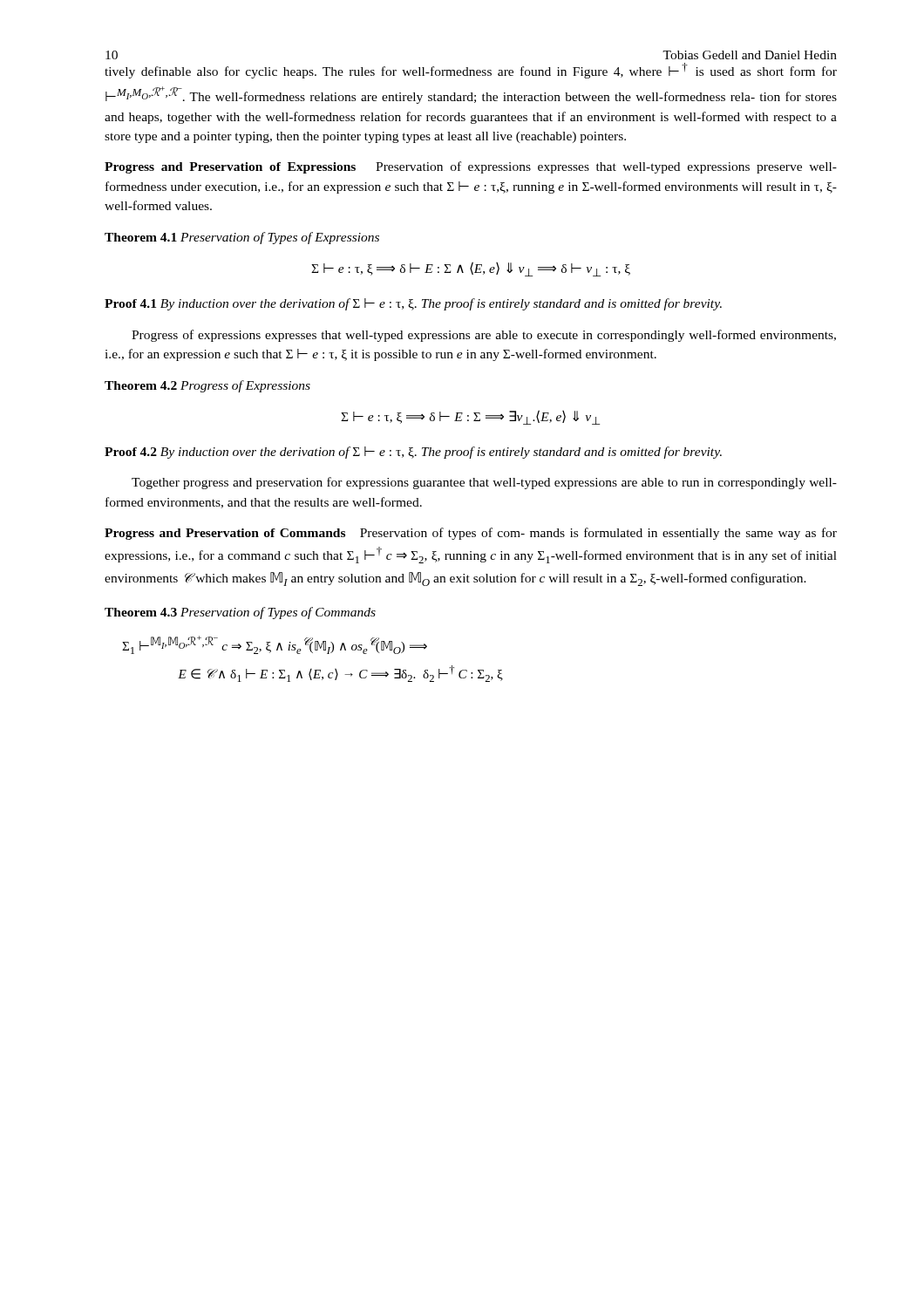Click on the passage starting "Together progress and preservation for expressions guarantee"
924x1308 pixels.
(x=471, y=493)
